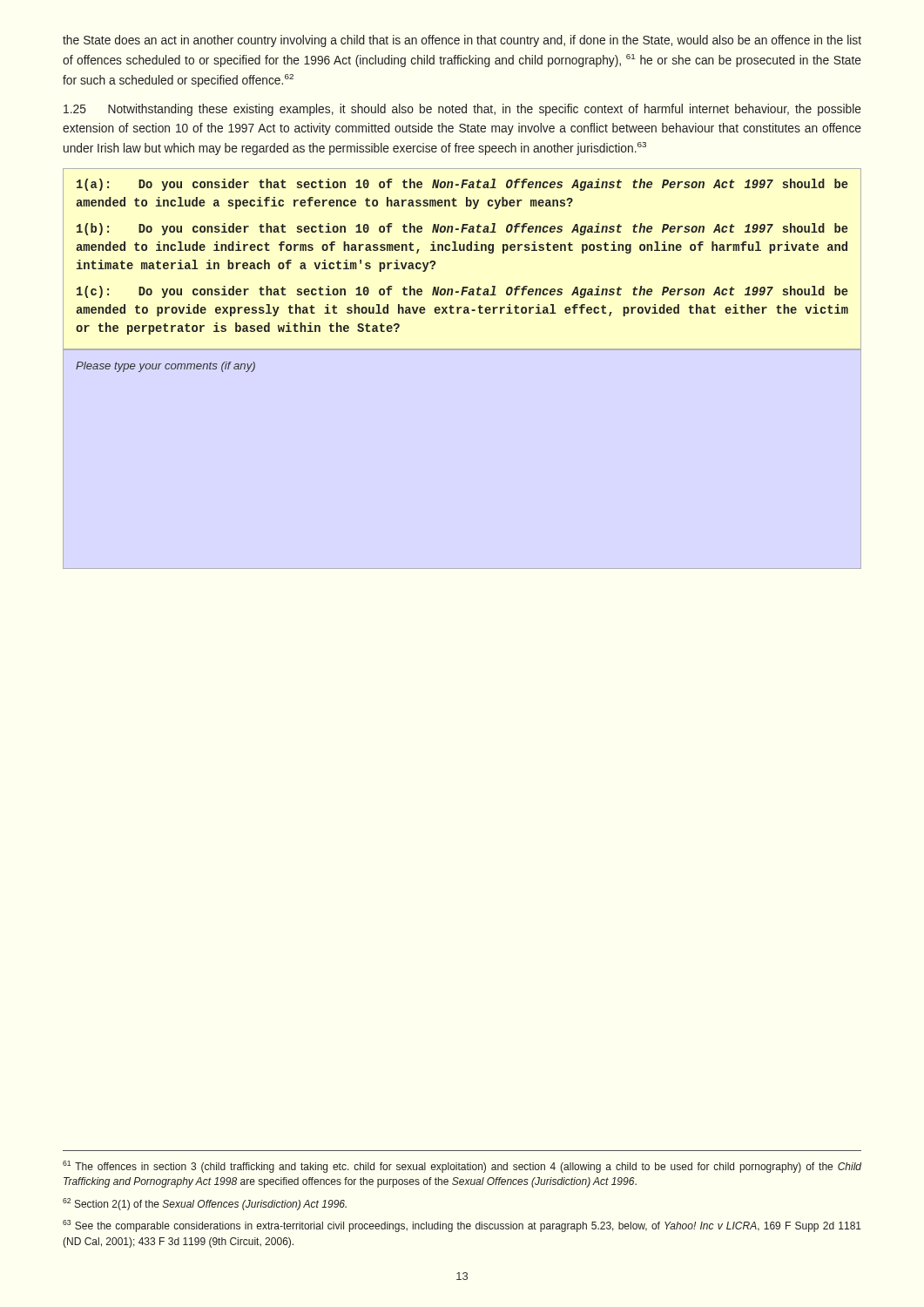This screenshot has width=924, height=1307.
Task: Find the text block with the text "Please type your comments"
Action: coord(165,367)
